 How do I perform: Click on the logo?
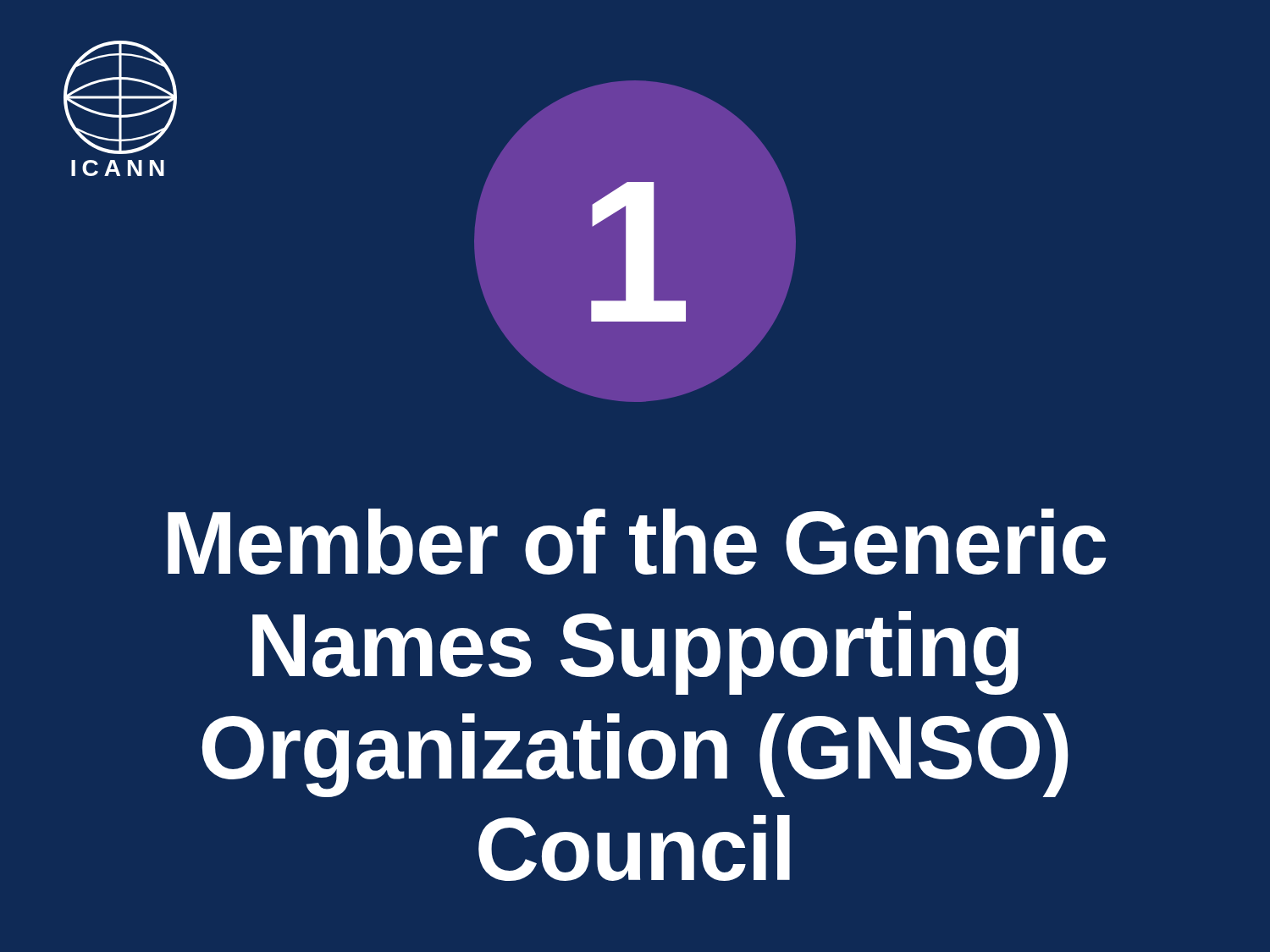tap(121, 112)
